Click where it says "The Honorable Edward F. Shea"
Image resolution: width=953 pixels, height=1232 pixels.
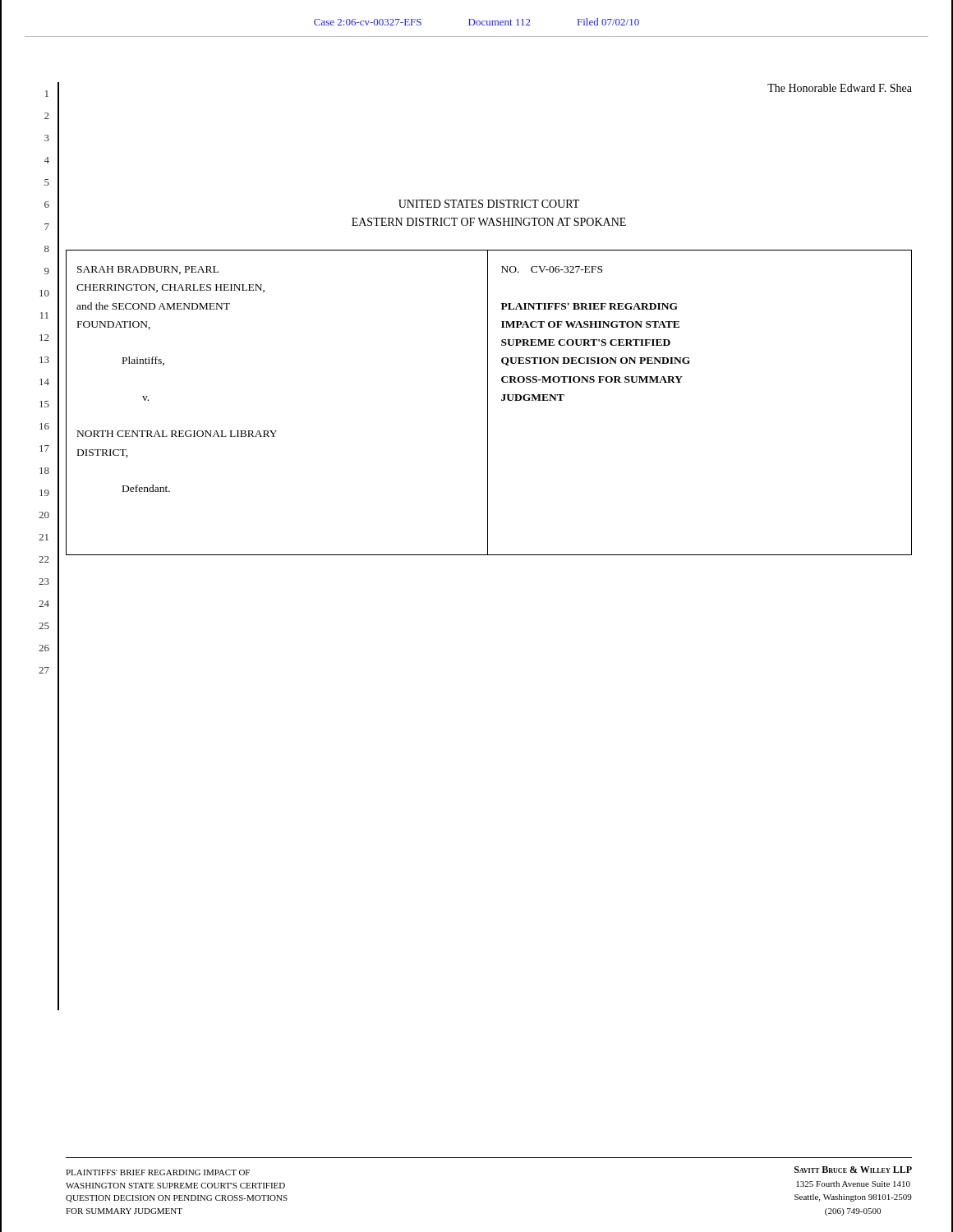pos(840,88)
